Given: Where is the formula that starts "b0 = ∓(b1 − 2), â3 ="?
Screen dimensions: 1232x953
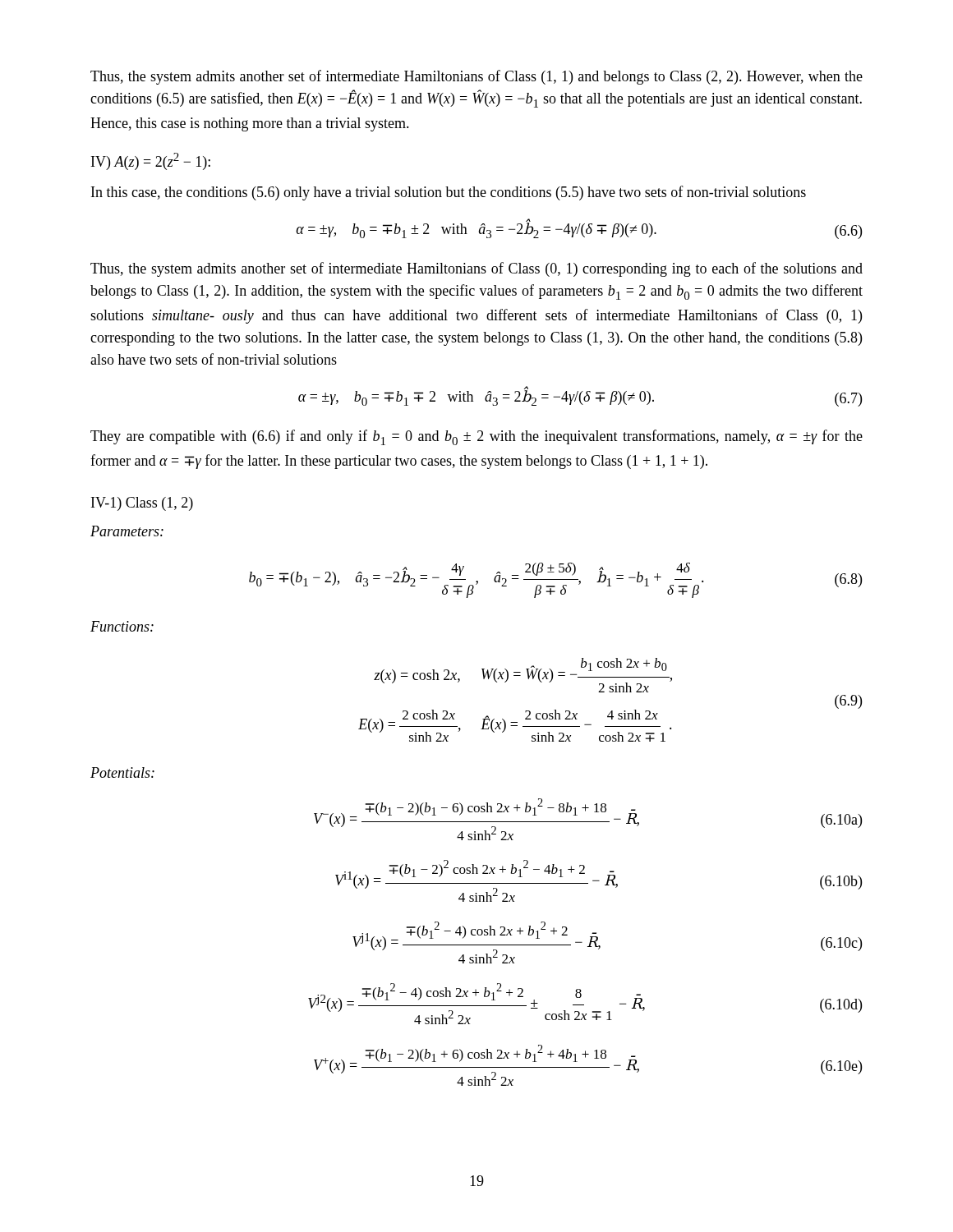Looking at the screenshot, I should point(556,580).
